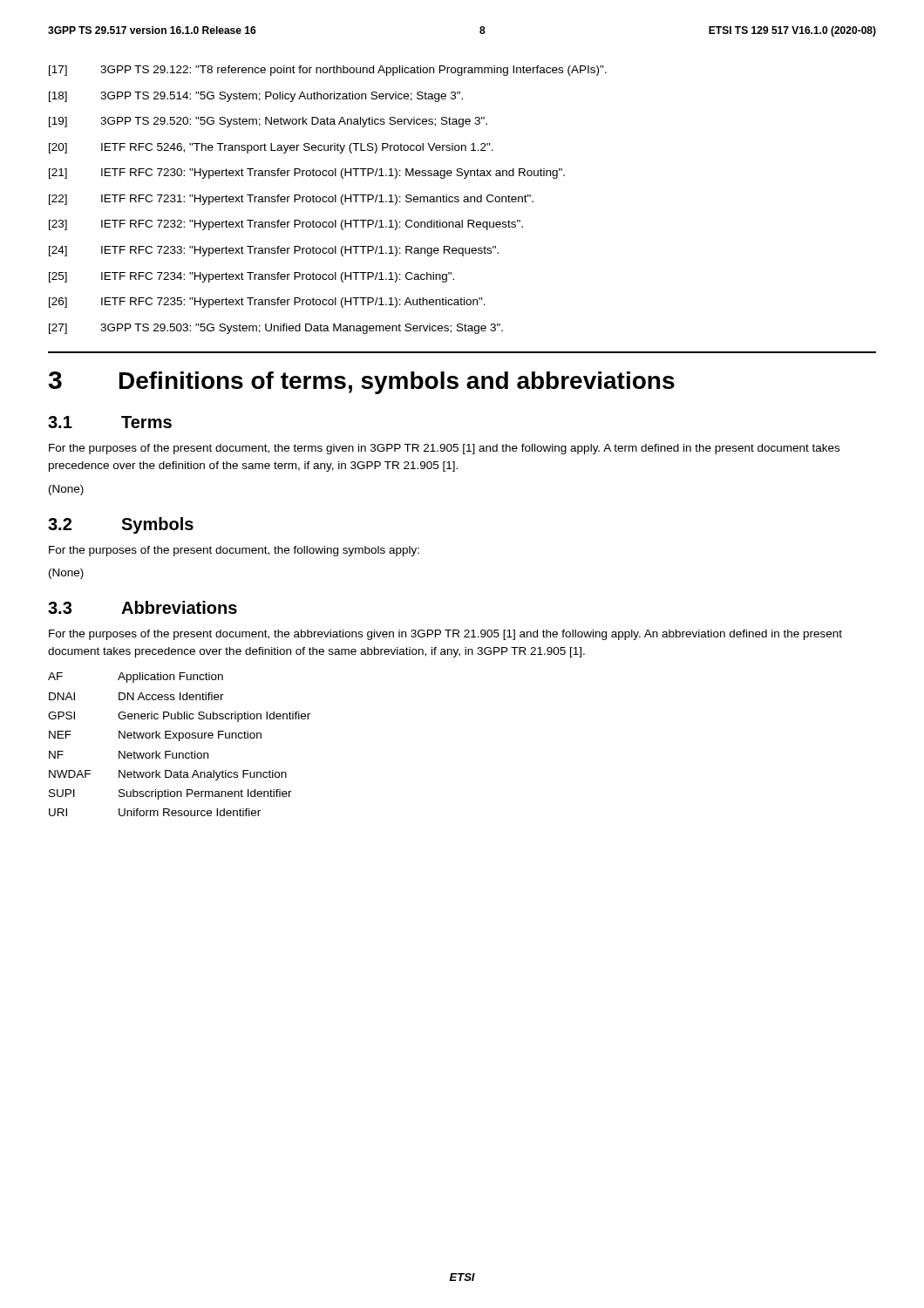The height and width of the screenshot is (1308, 924).
Task: Locate the list item with the text "[20] IETF RFC 5246, "The Transport Layer Security"
Action: point(462,147)
